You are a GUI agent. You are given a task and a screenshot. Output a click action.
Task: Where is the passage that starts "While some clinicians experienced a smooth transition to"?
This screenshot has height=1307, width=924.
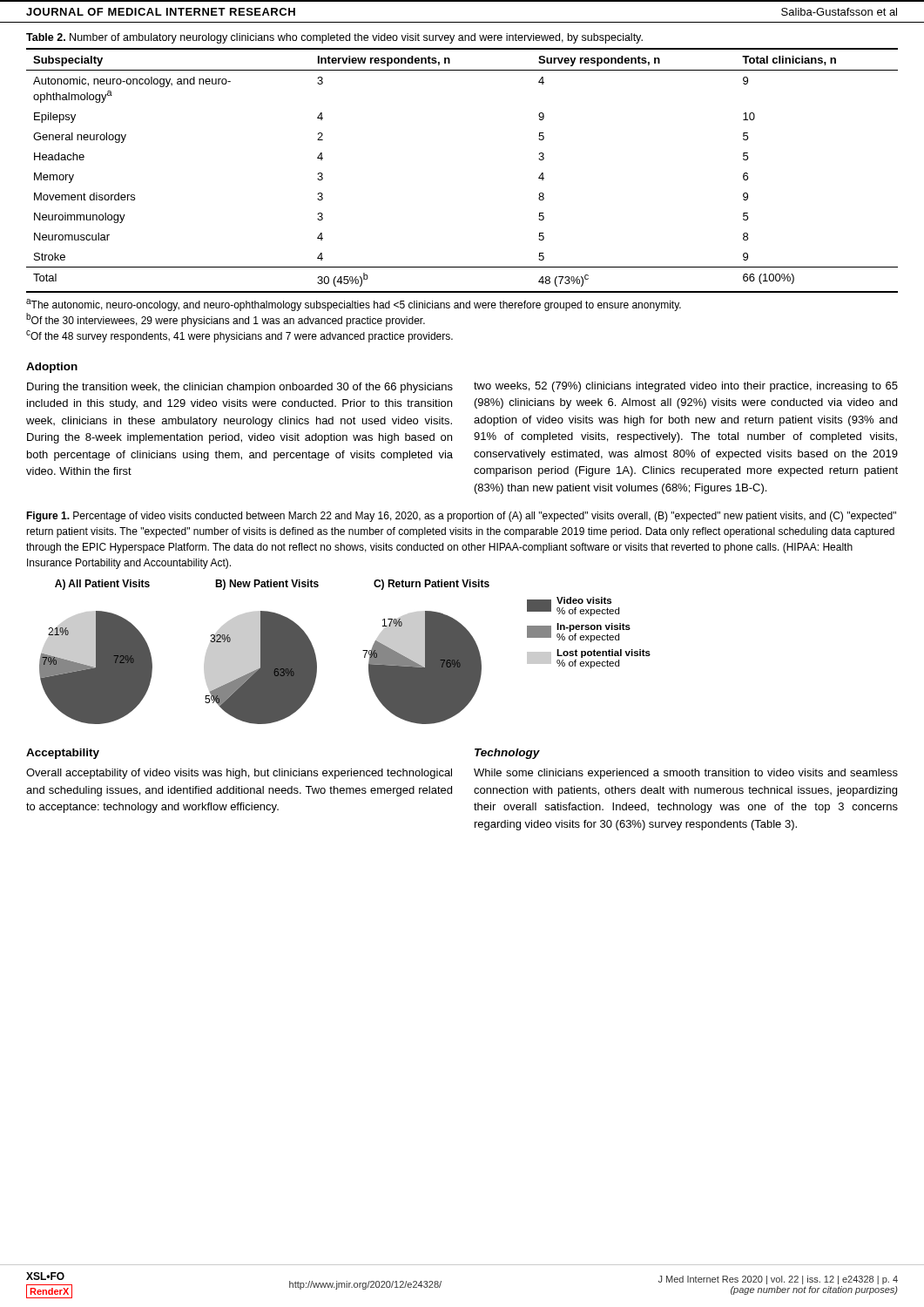tap(686, 798)
